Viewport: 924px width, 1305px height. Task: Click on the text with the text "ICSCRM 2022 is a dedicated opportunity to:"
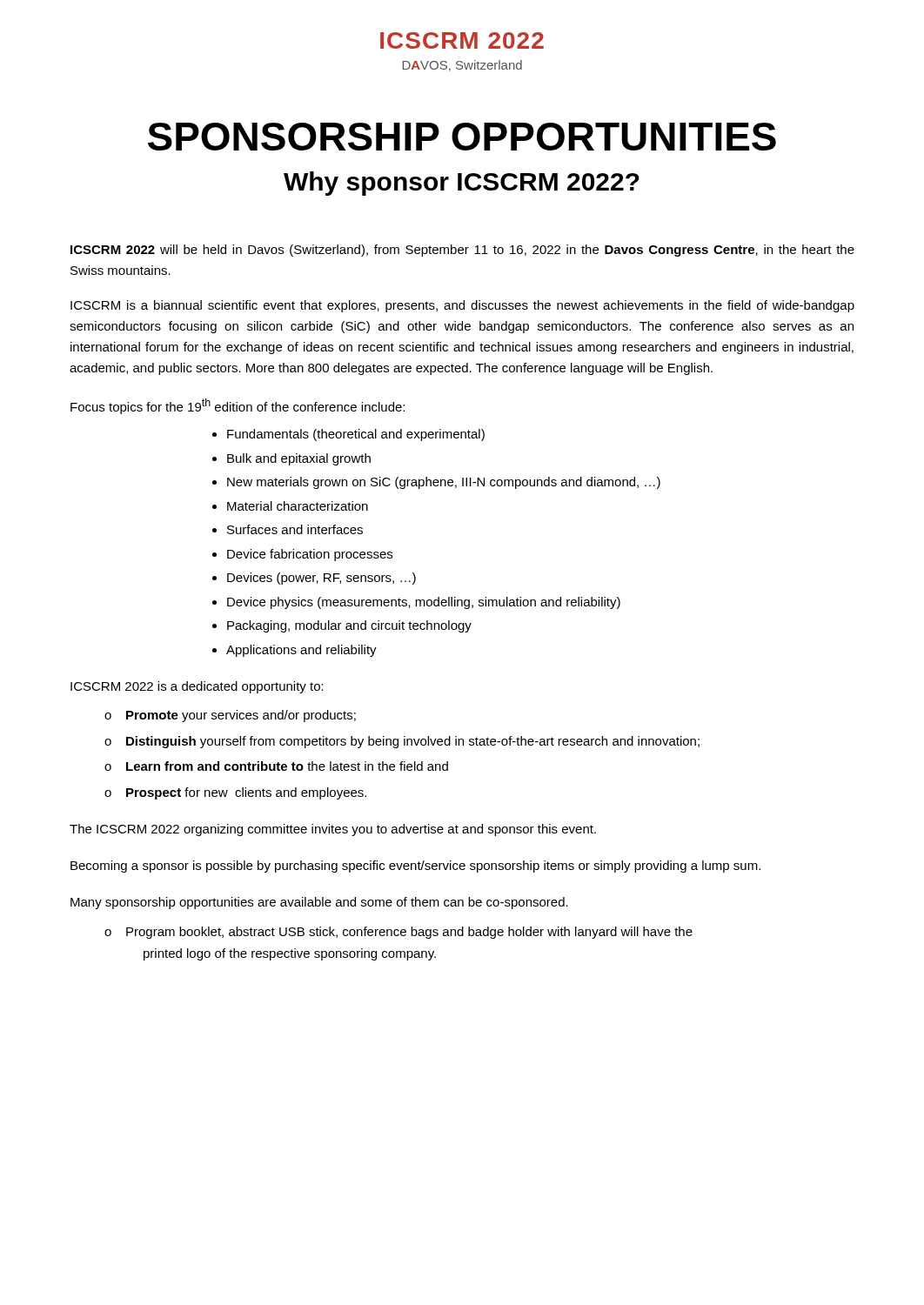[197, 686]
